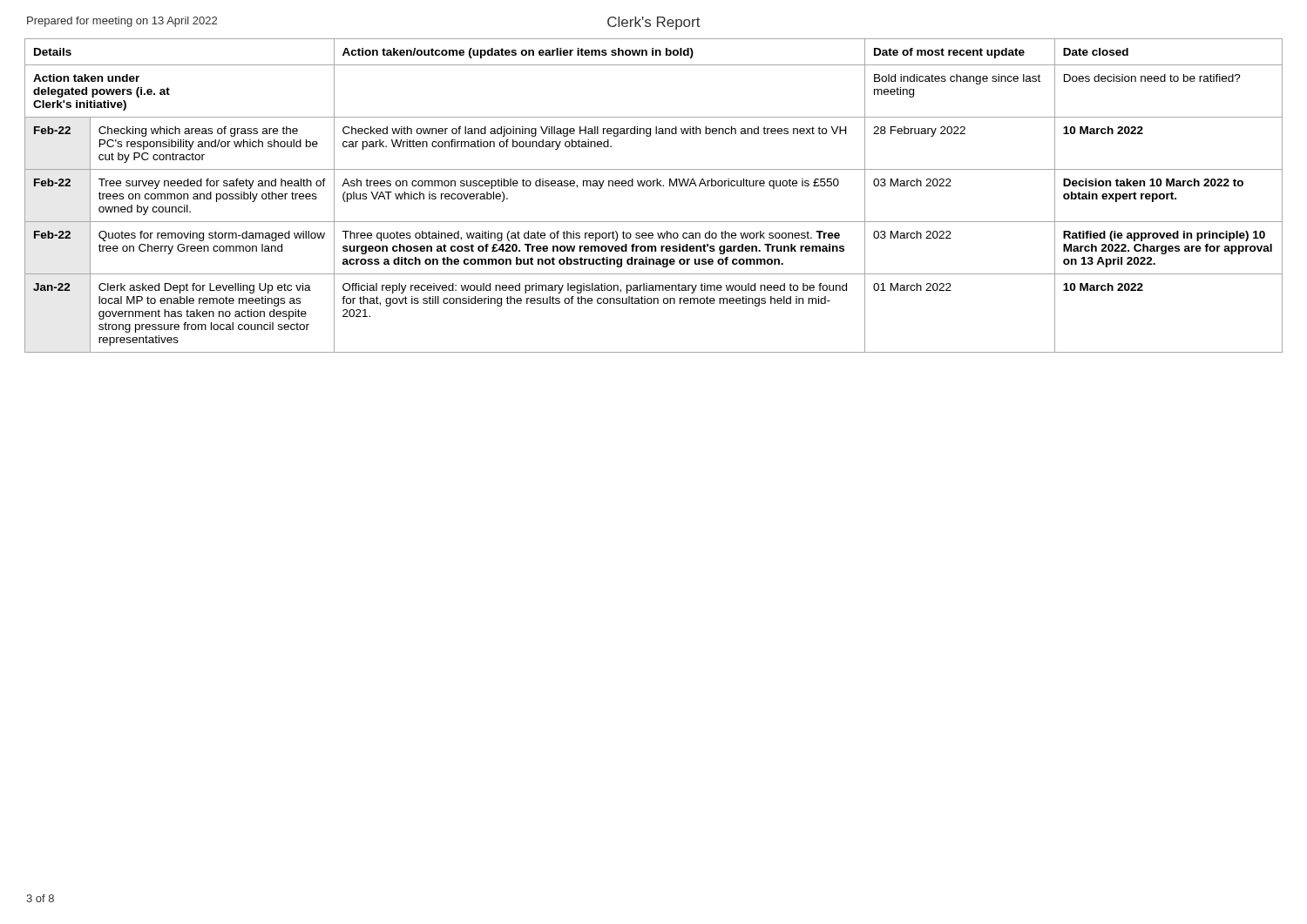Viewport: 1307px width, 924px height.
Task: Select the table that reads "01 March 2022"
Action: (654, 196)
